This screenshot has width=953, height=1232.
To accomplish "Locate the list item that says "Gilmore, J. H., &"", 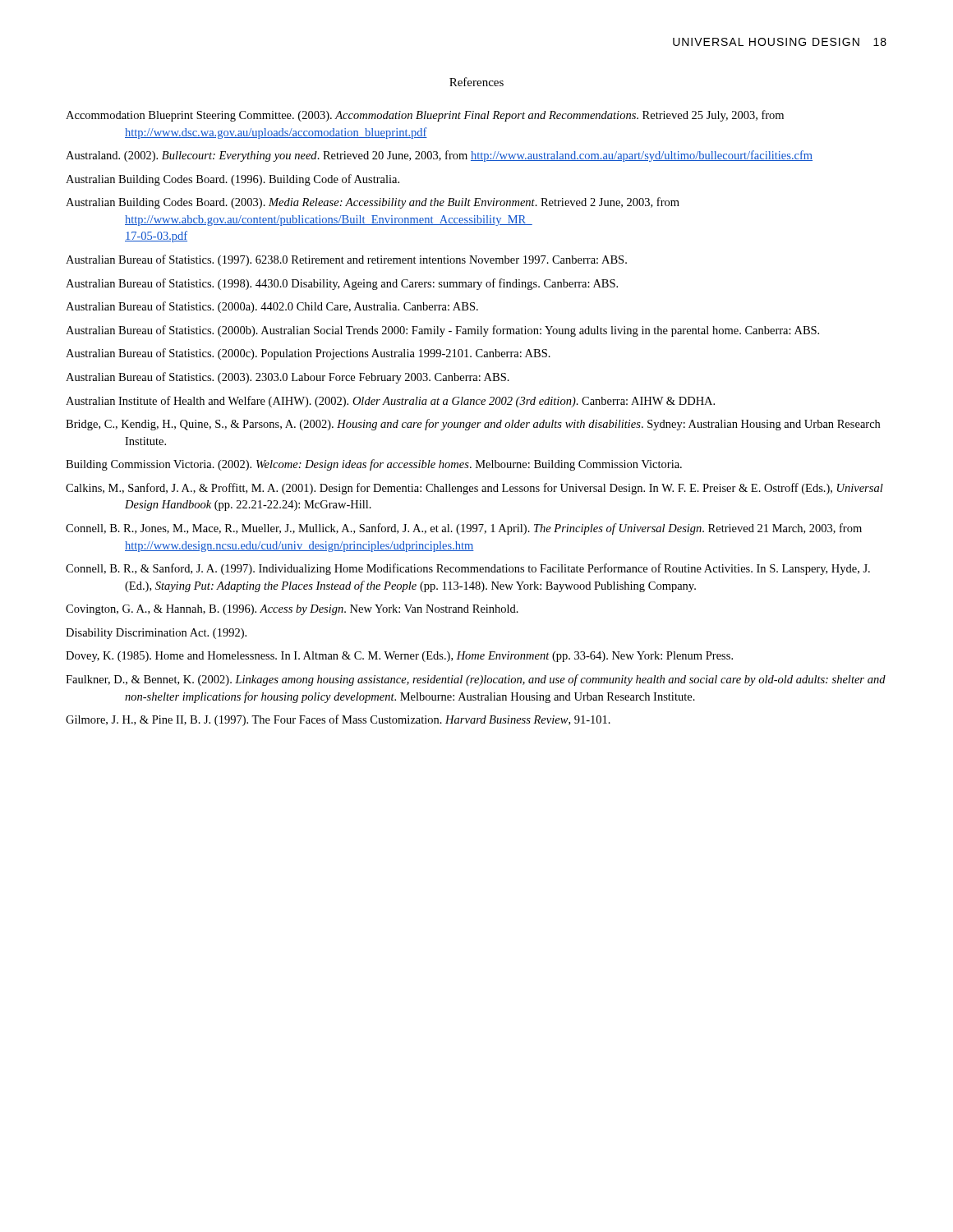I will pyautogui.click(x=338, y=720).
